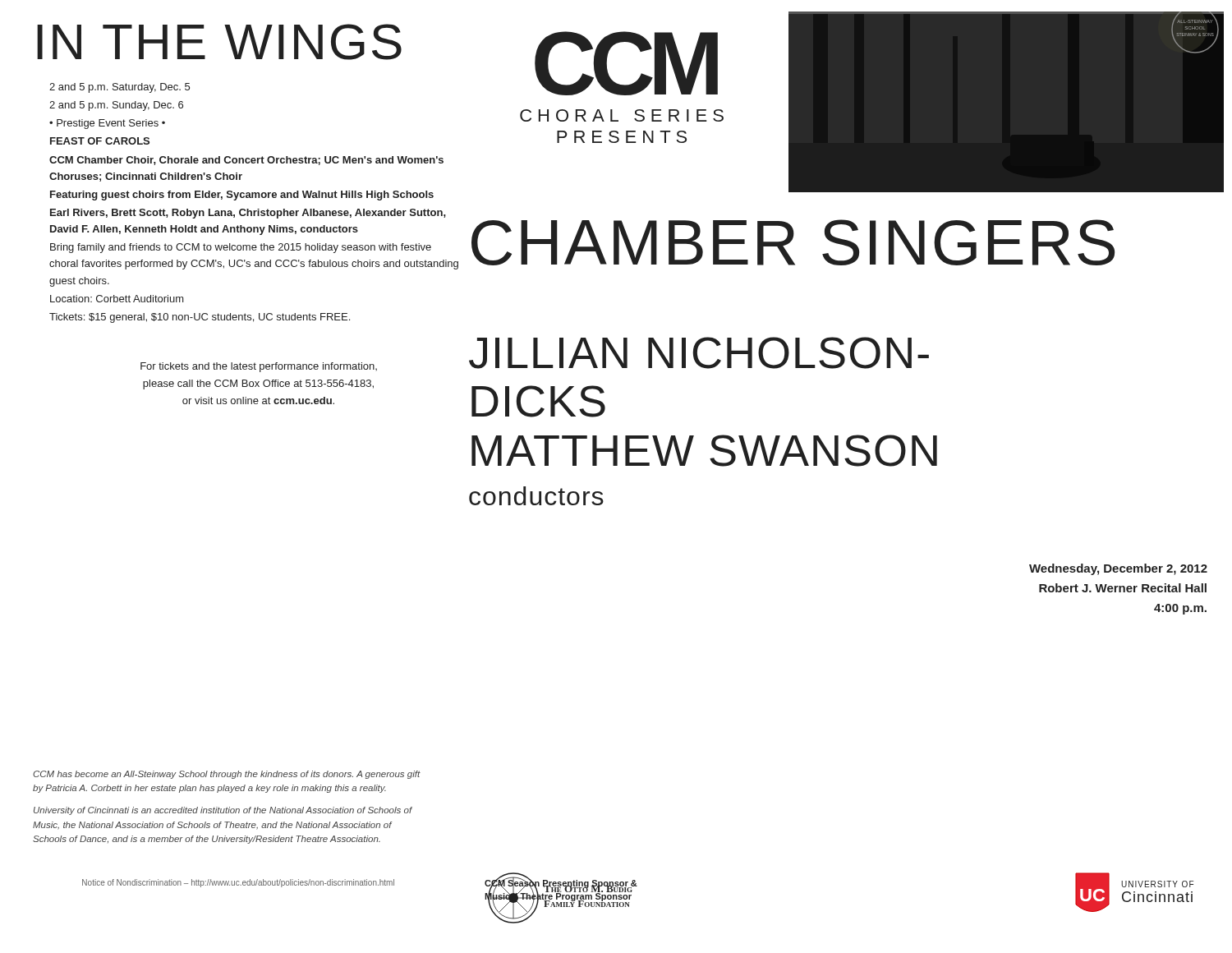Locate the photo
1232x953 pixels.
pyautogui.click(x=1006, y=102)
